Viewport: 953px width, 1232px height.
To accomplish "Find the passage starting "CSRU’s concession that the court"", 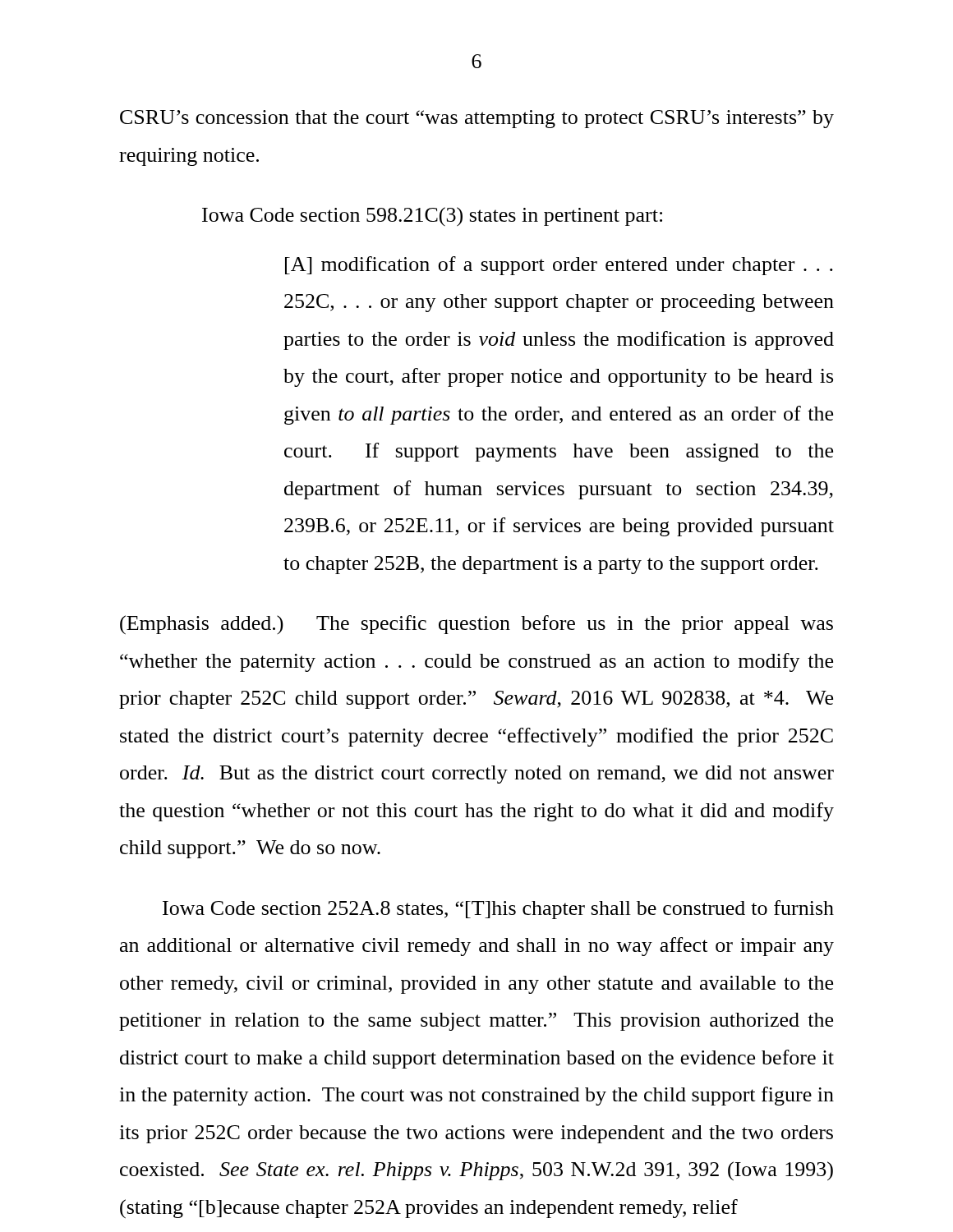I will [x=477, y=119].
